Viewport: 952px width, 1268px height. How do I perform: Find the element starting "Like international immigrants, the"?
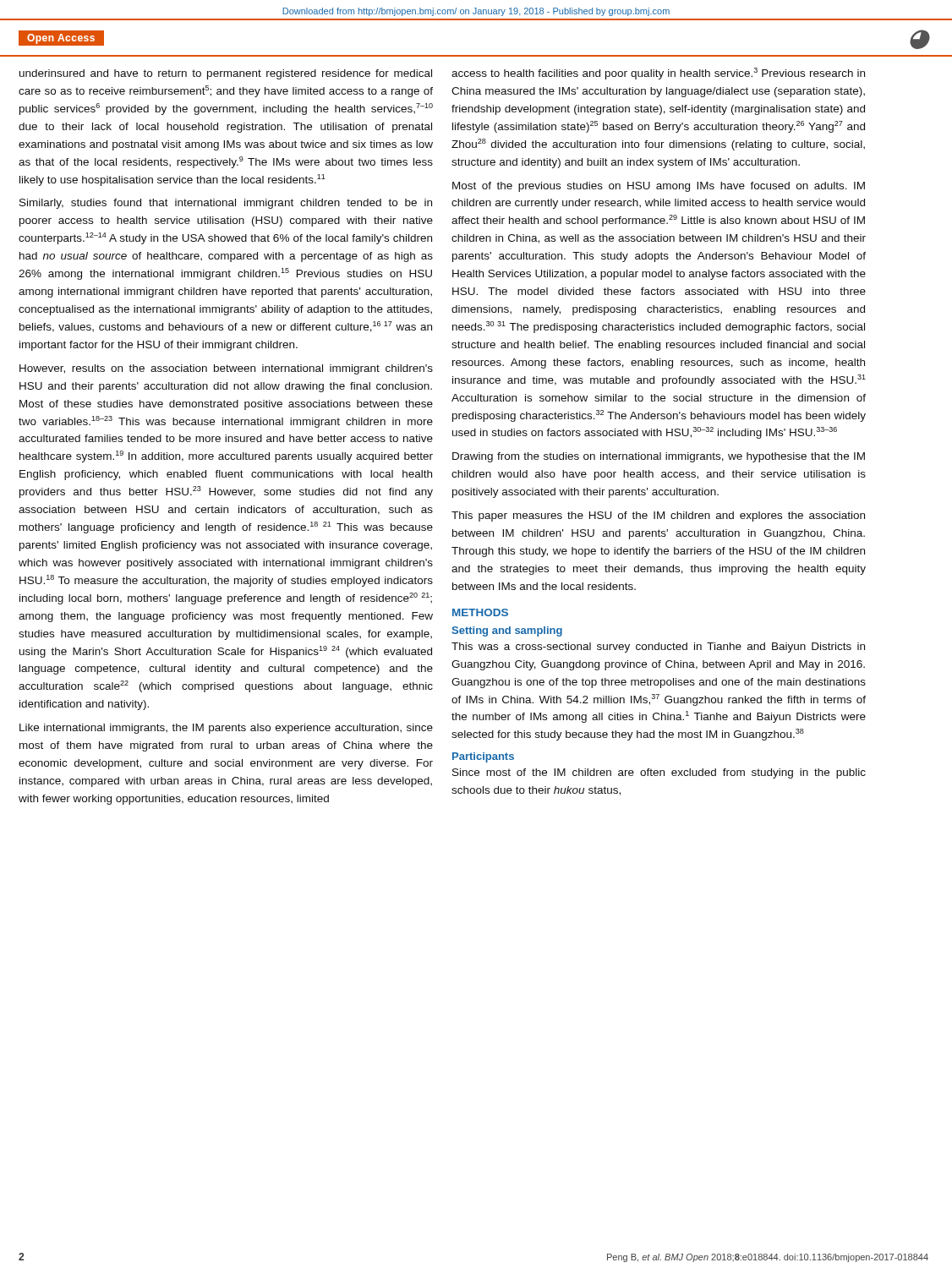(226, 764)
